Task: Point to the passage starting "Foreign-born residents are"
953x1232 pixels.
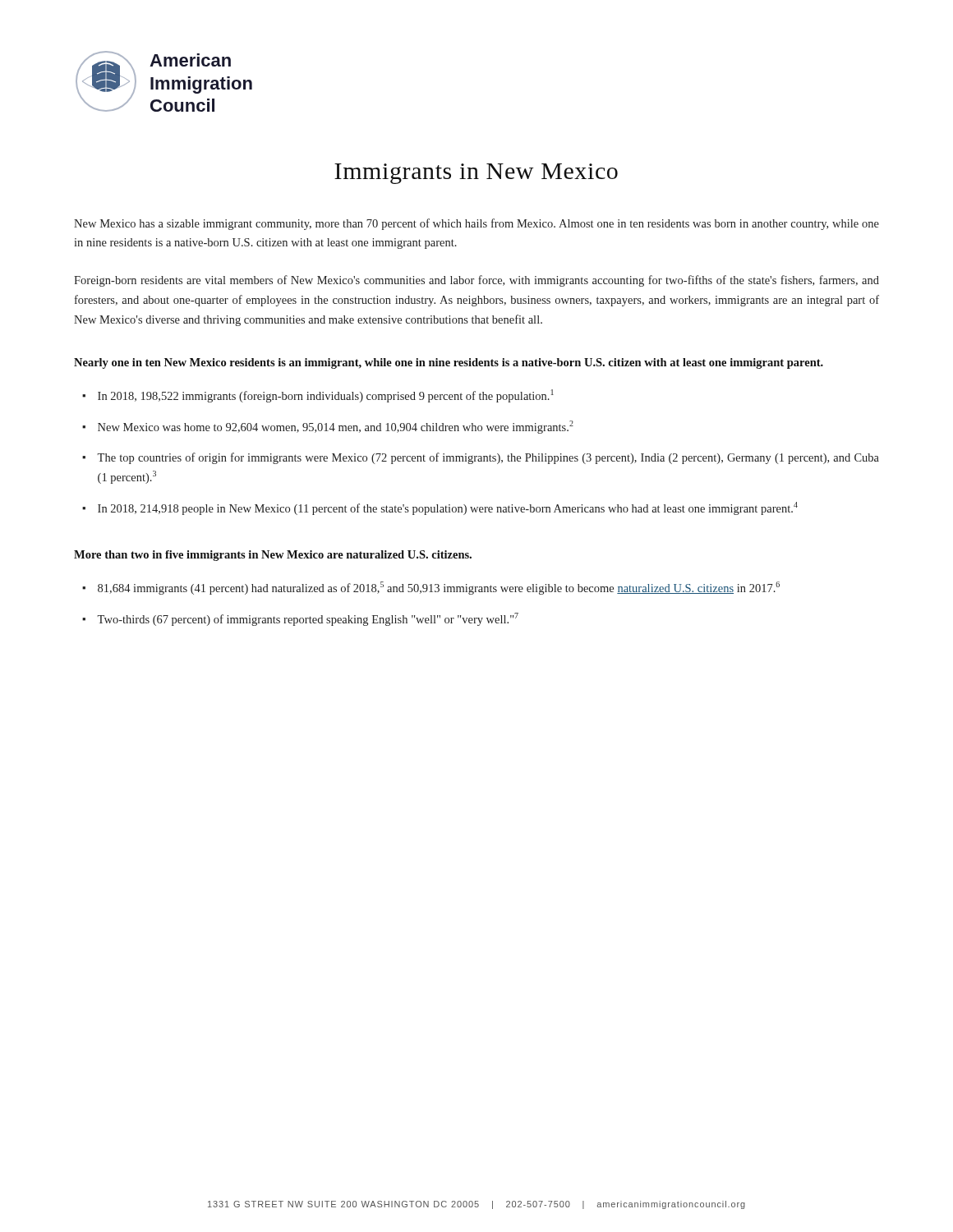Action: (x=476, y=300)
